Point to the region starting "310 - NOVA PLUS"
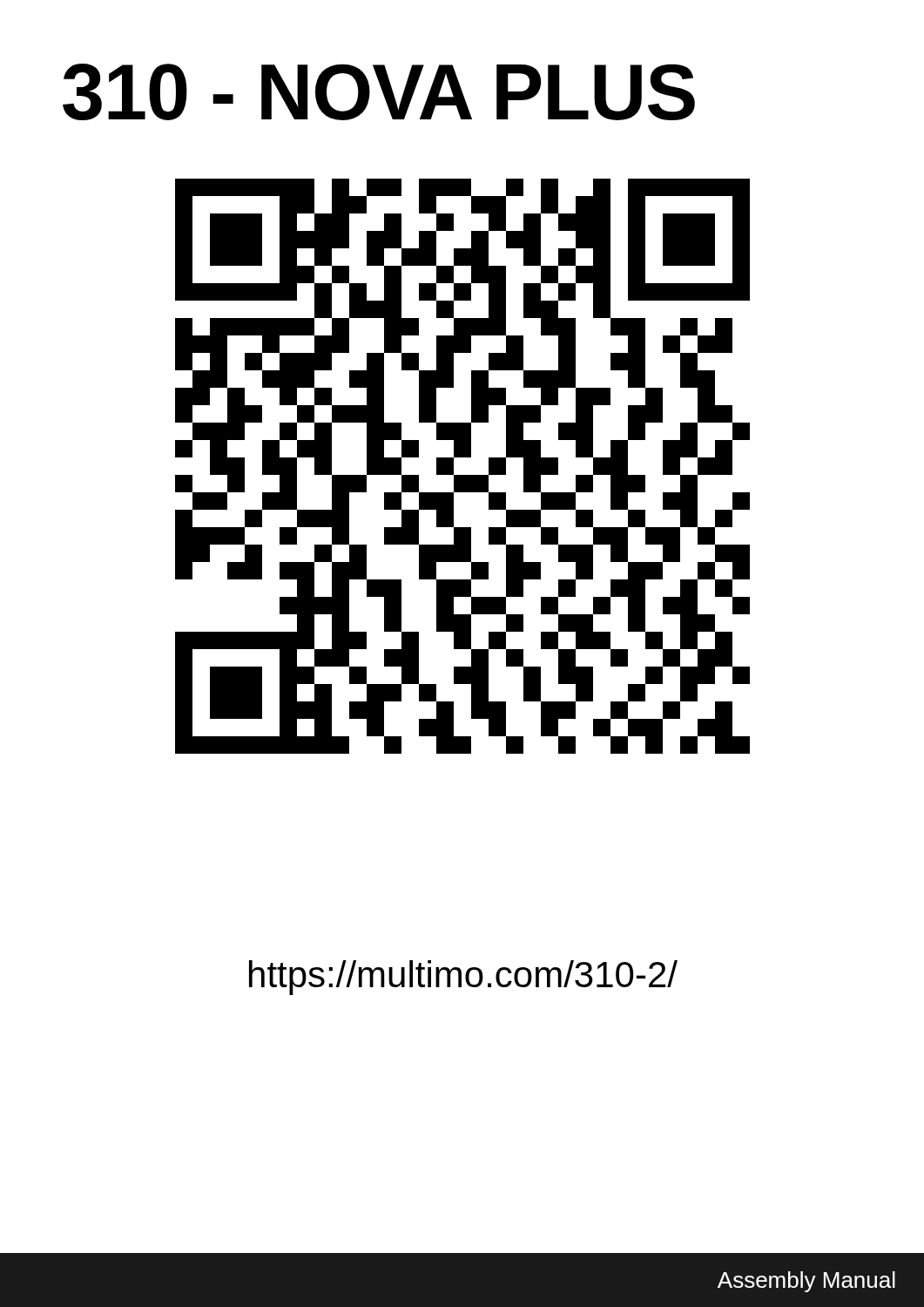Screen dimensions: 1307x924 click(x=379, y=92)
